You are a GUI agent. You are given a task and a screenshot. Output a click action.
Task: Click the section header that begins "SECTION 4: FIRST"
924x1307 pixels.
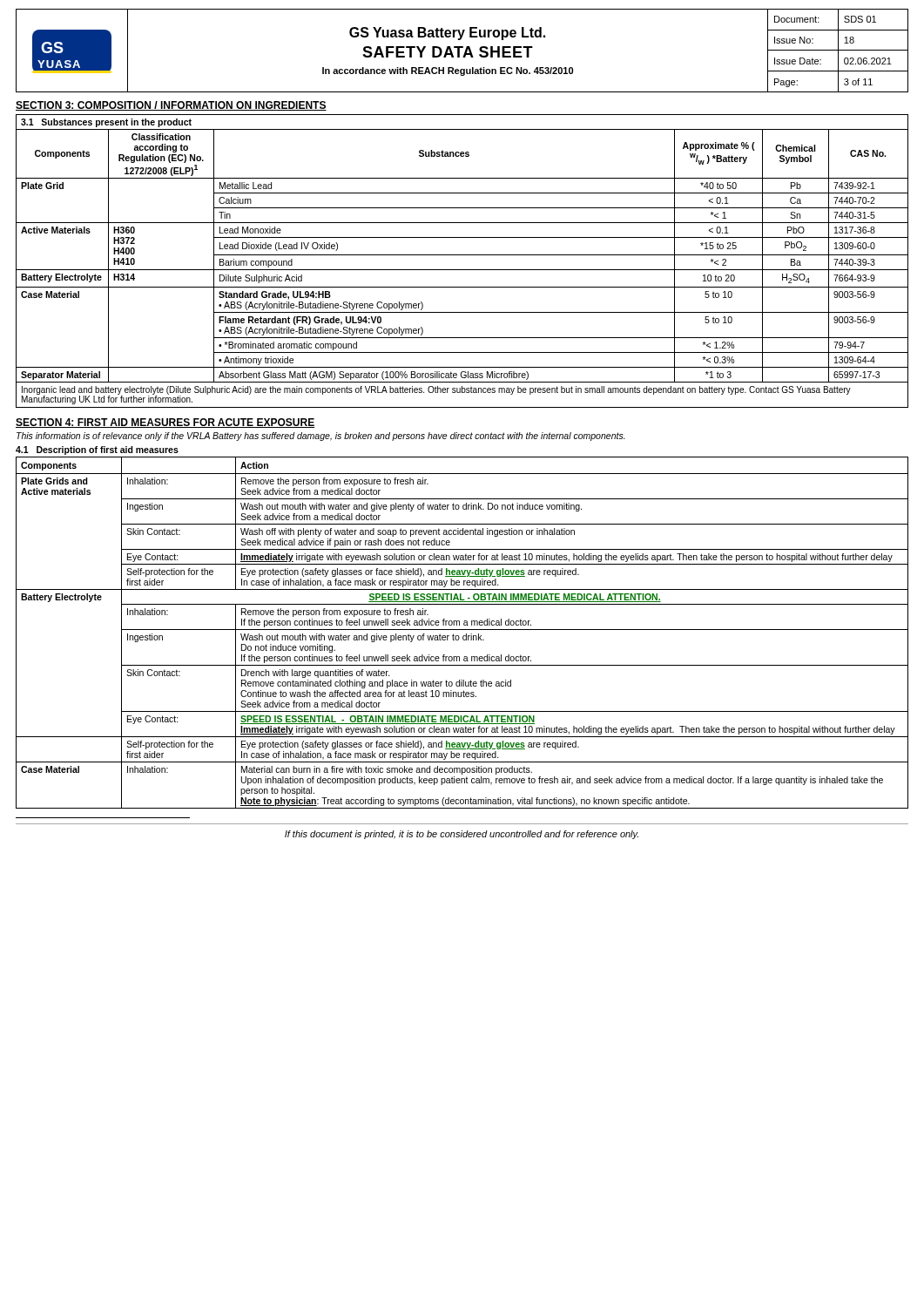point(165,422)
